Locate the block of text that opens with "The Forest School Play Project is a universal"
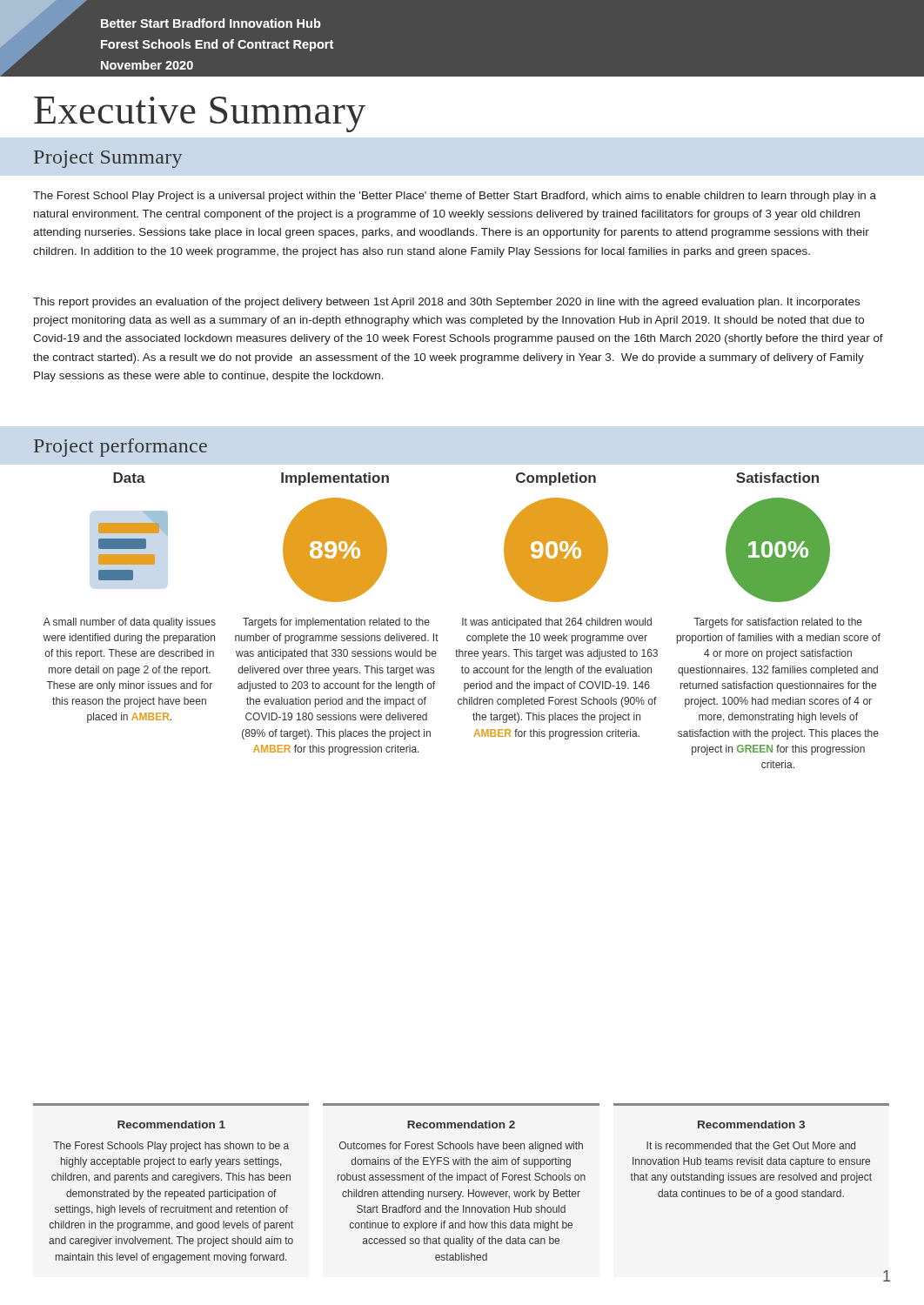 point(455,223)
